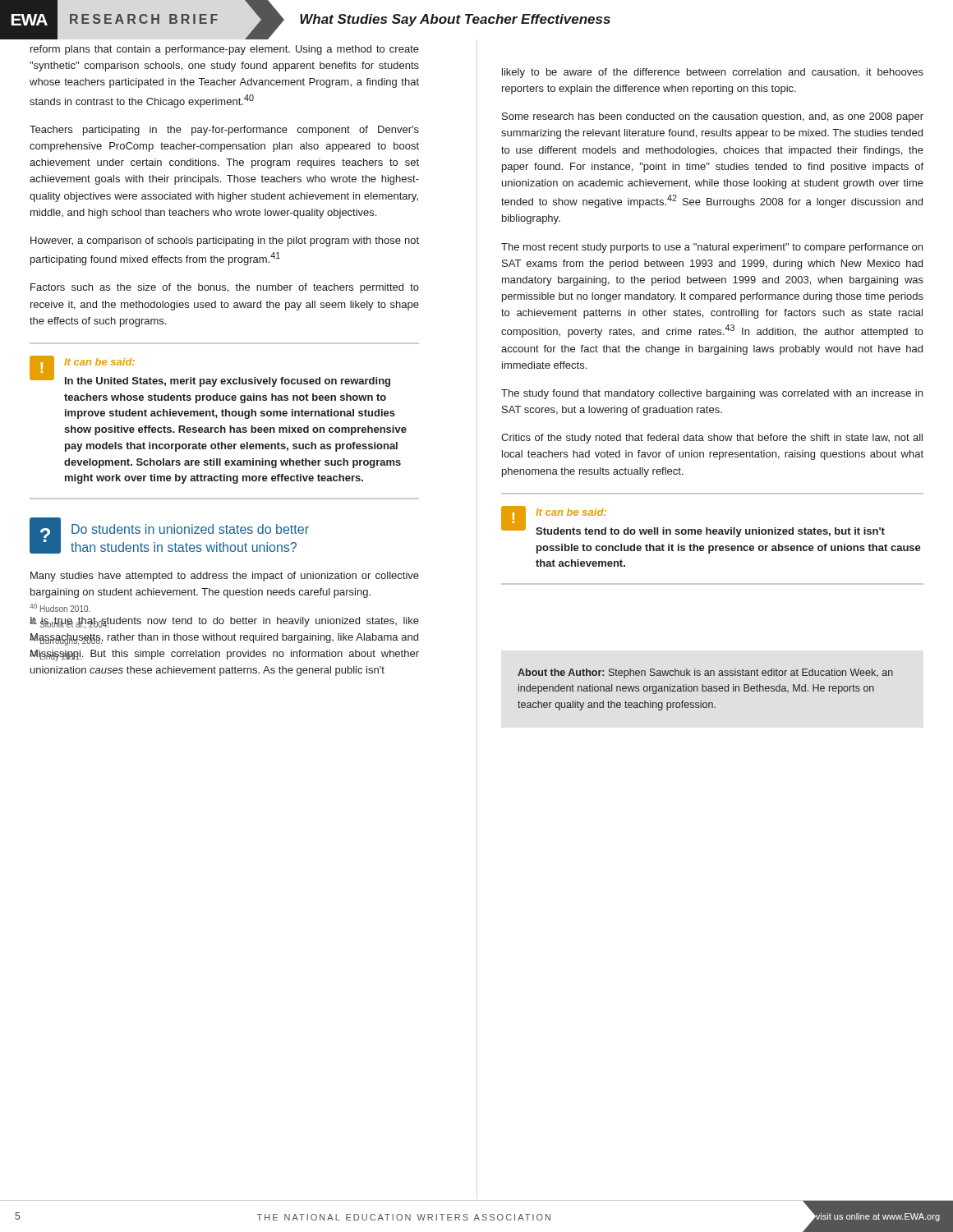The height and width of the screenshot is (1232, 953).
Task: Find the block starting "The study found that"
Action: pos(712,401)
